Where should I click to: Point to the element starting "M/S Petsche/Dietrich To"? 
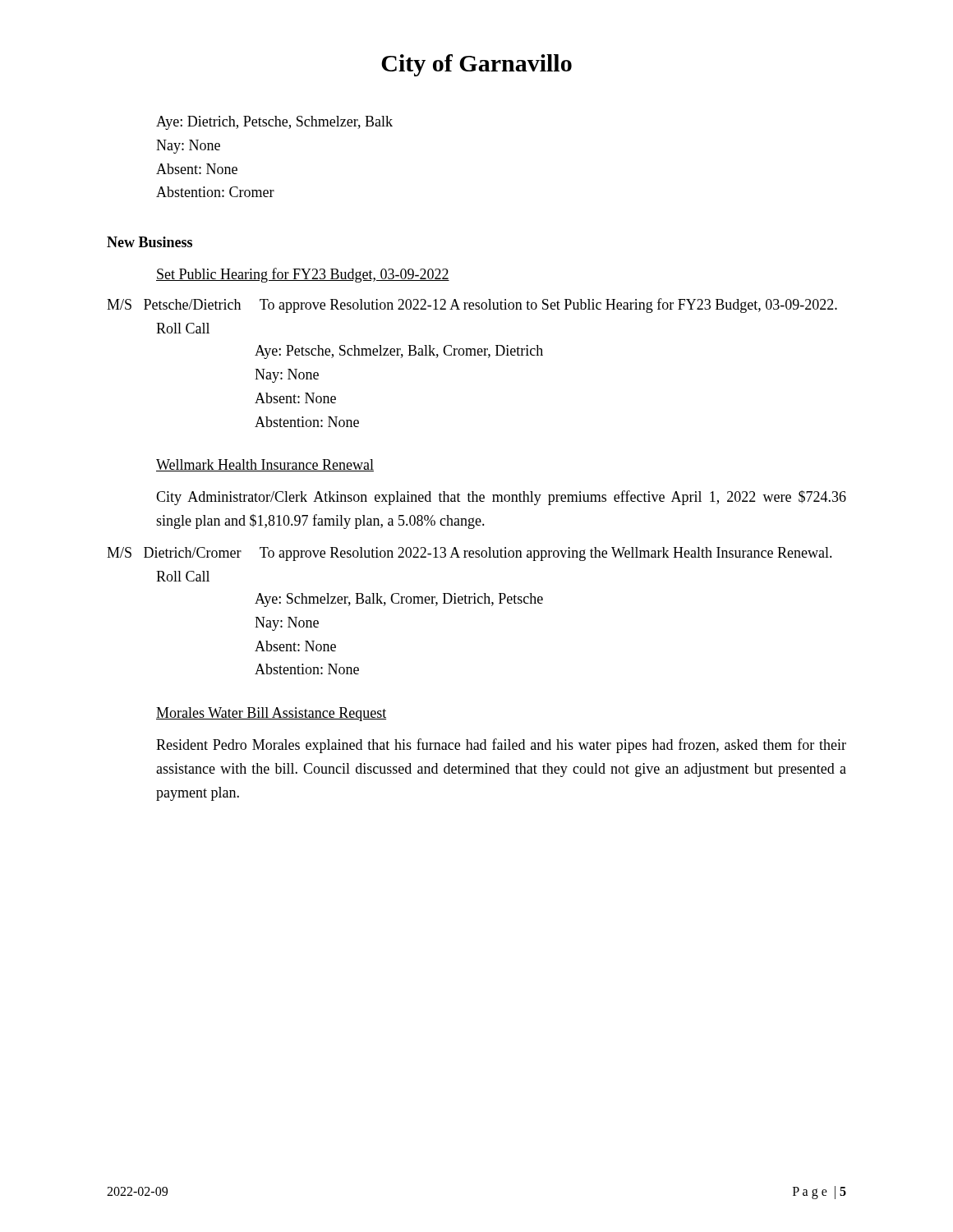(472, 305)
